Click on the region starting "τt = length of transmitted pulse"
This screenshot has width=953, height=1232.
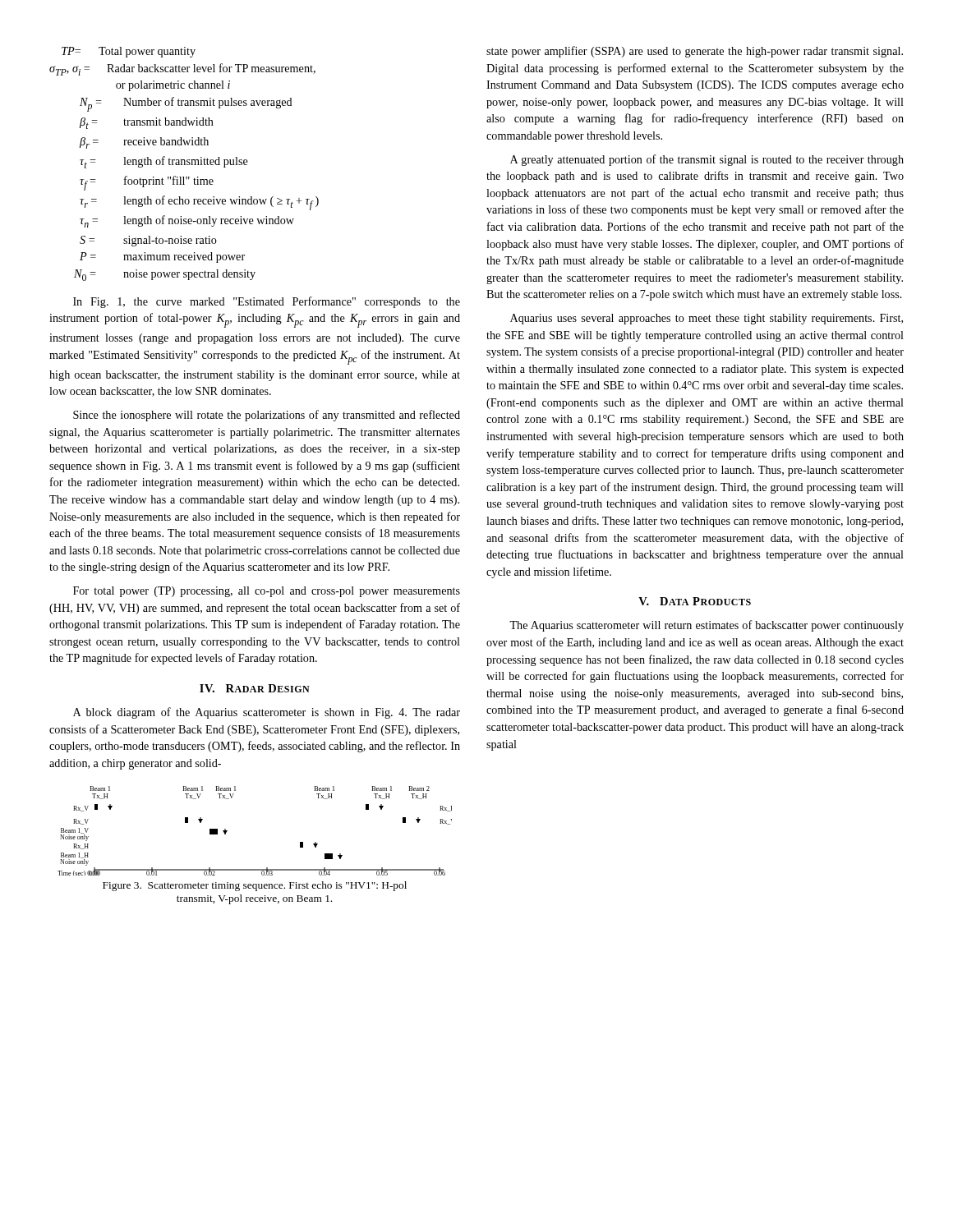[255, 162]
